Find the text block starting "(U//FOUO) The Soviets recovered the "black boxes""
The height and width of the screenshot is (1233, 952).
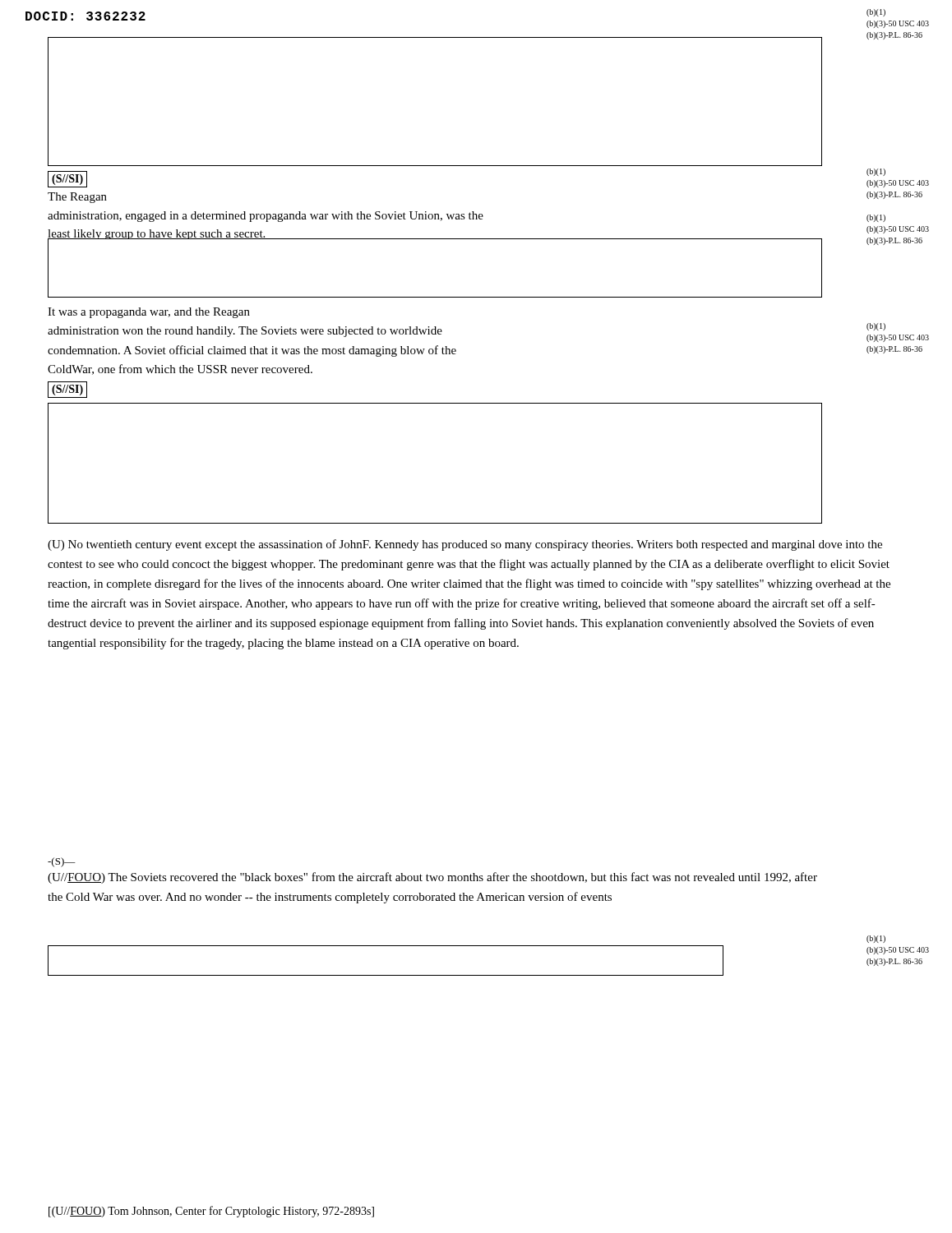pyautogui.click(x=432, y=887)
